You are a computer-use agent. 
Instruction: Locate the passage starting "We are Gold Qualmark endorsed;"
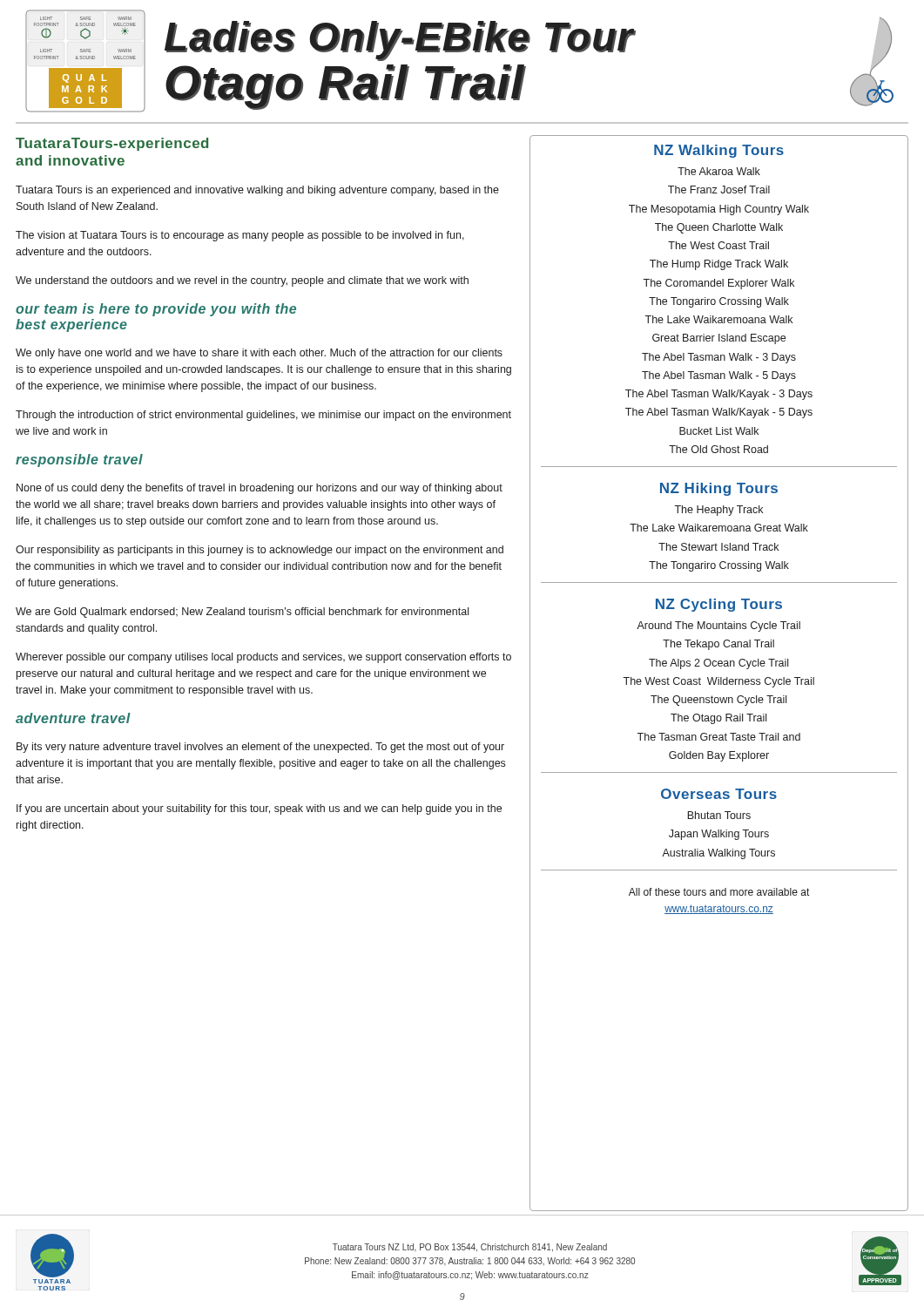pos(264,620)
